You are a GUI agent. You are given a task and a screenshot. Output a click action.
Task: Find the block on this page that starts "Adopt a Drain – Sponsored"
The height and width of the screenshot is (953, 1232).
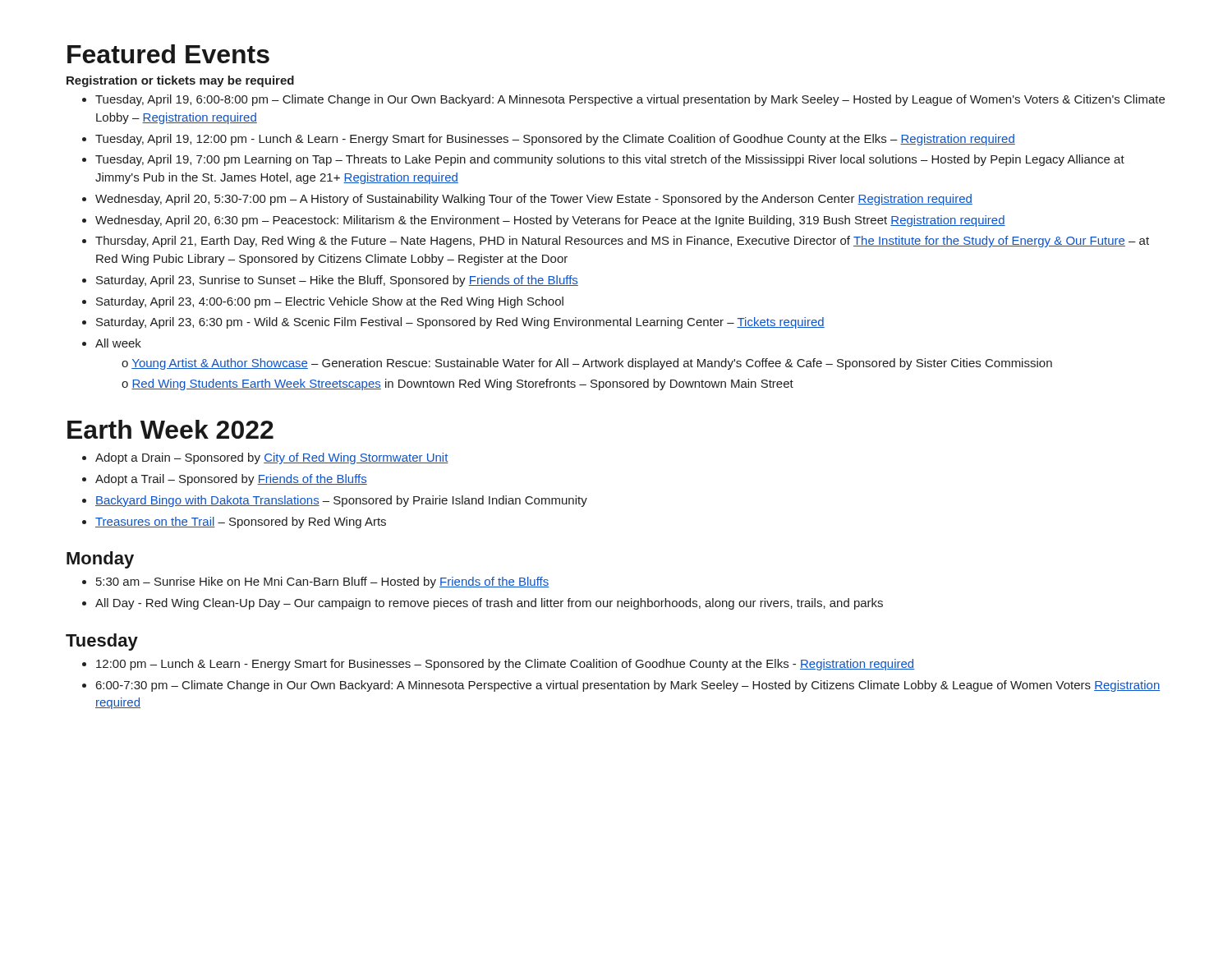[x=265, y=458]
